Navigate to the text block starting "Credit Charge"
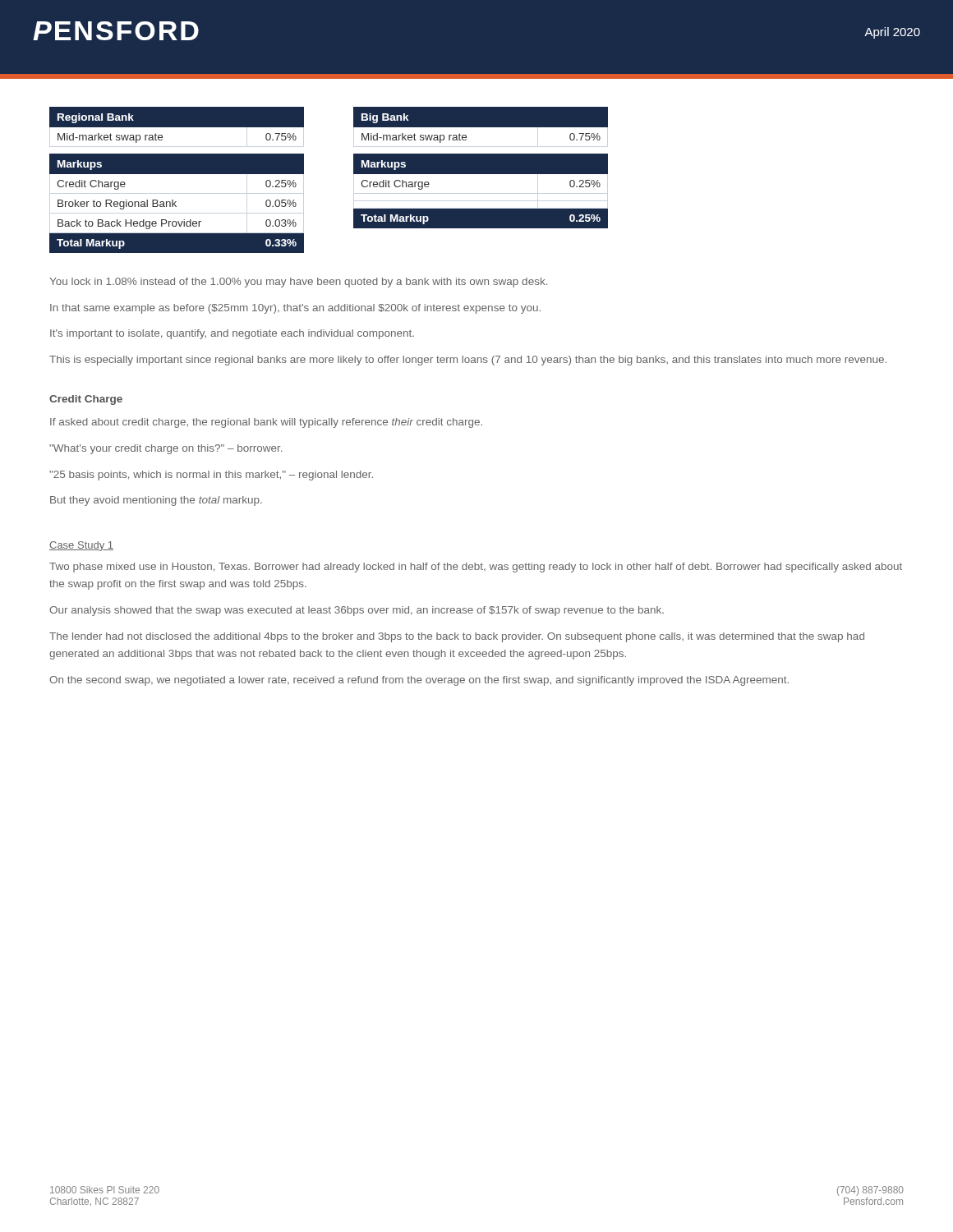953x1232 pixels. pyautogui.click(x=86, y=399)
